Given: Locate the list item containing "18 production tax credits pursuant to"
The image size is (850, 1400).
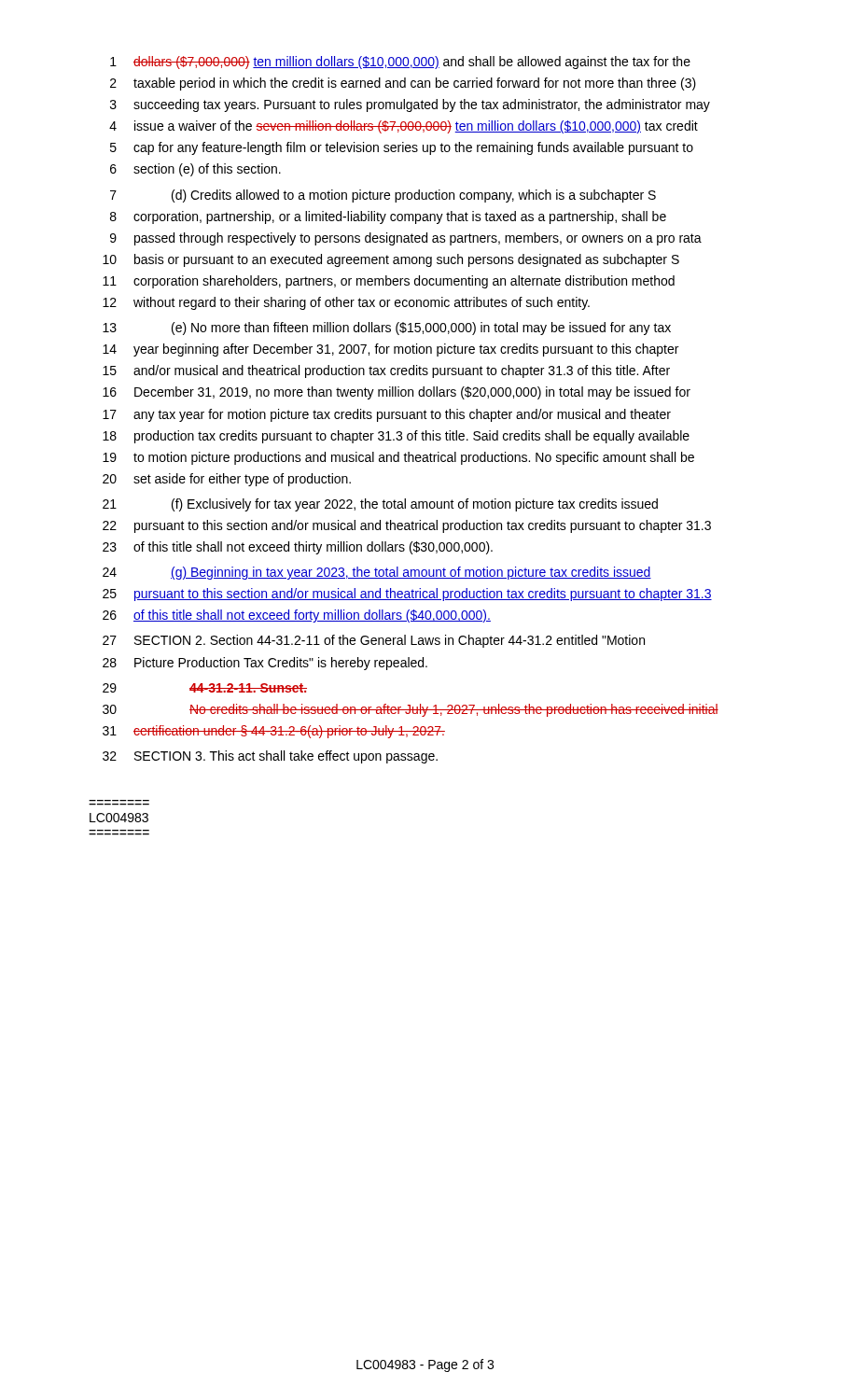Looking at the screenshot, I should click(x=425, y=436).
